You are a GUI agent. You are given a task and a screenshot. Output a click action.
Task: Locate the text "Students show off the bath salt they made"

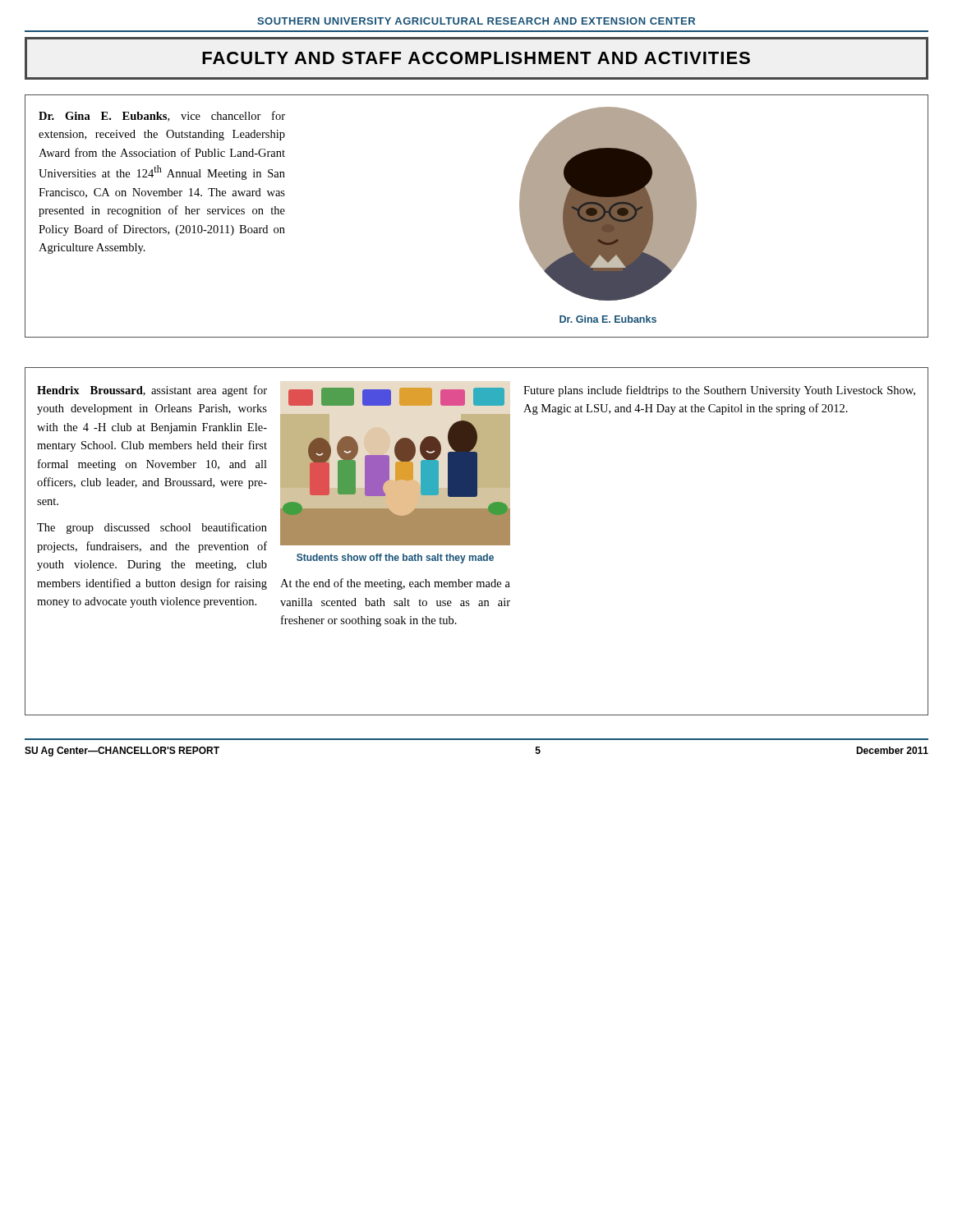click(x=395, y=558)
